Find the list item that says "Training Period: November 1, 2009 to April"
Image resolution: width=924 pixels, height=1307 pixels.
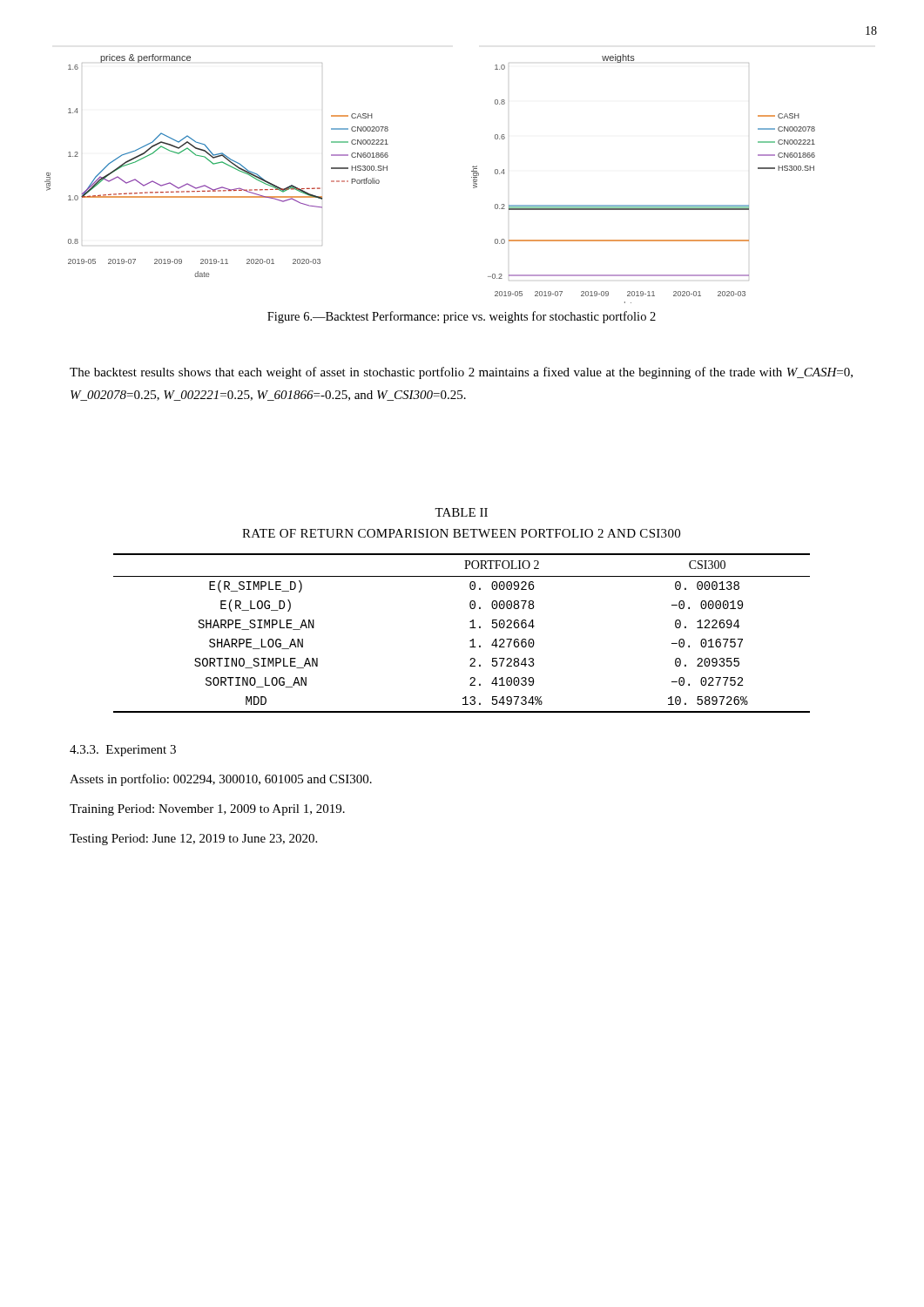207,809
